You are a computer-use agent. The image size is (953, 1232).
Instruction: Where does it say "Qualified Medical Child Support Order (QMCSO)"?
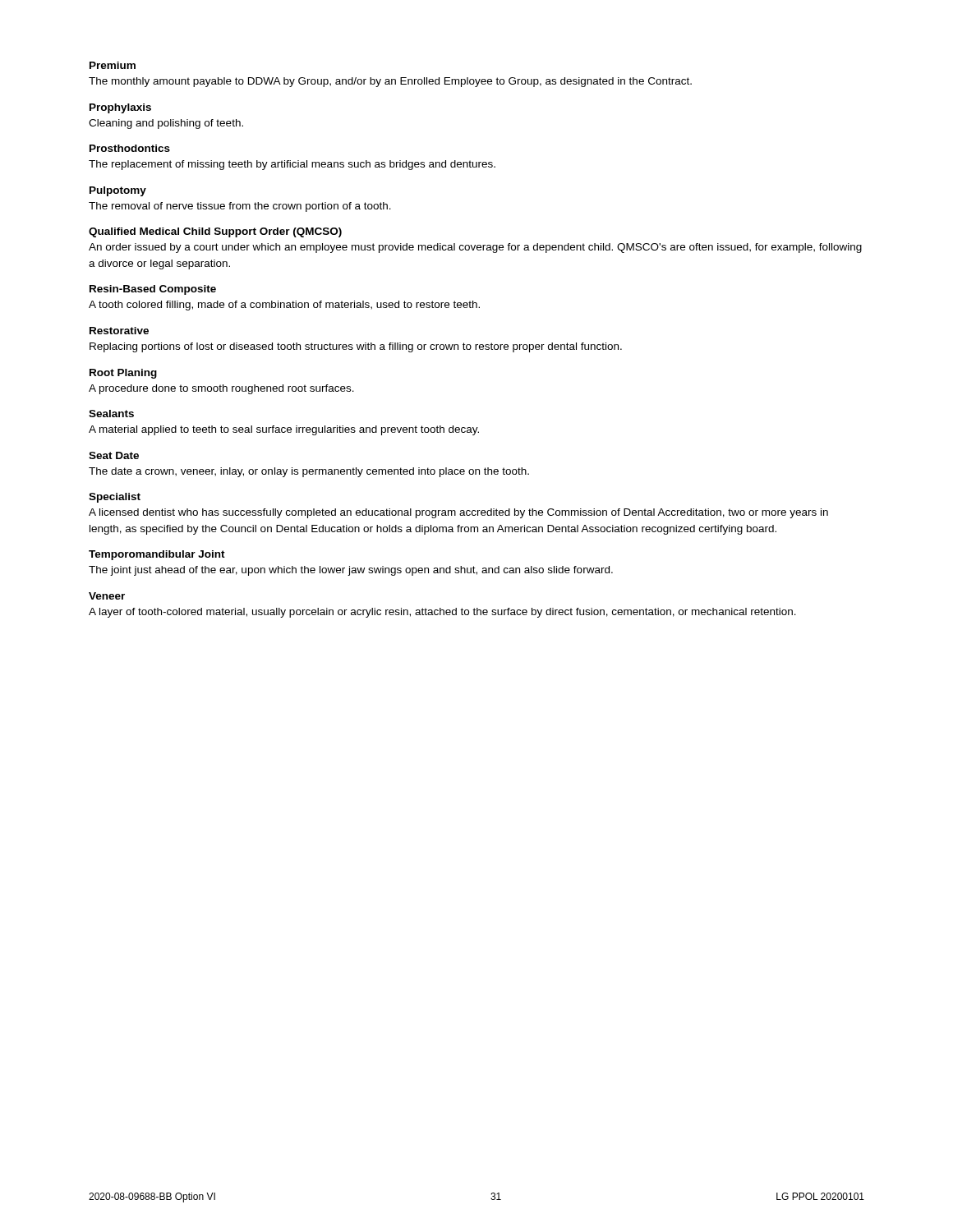(215, 231)
